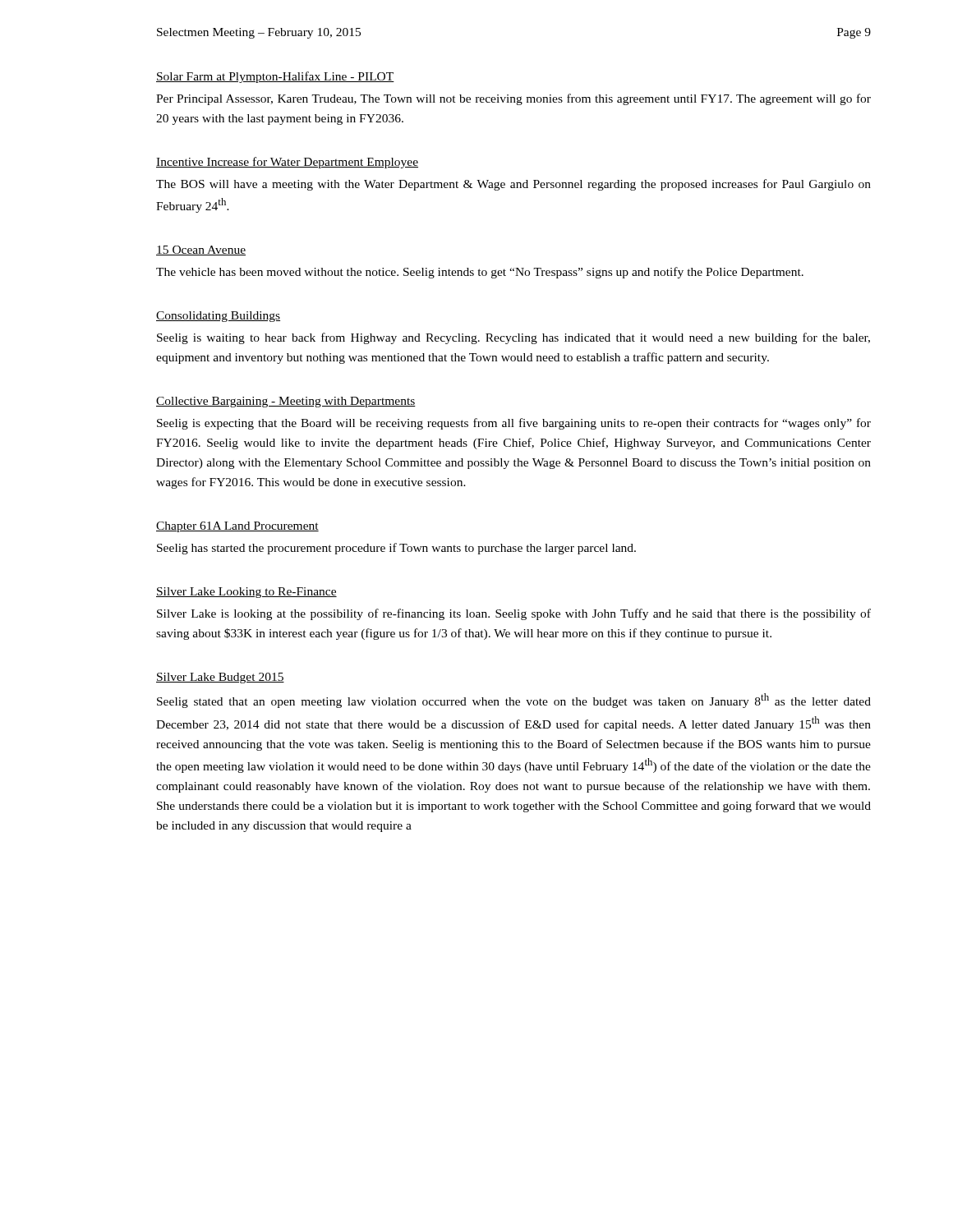The width and height of the screenshot is (953, 1232).
Task: Locate the text starting "Incentive Increase for Water Department Employee"
Action: pyautogui.click(x=287, y=162)
